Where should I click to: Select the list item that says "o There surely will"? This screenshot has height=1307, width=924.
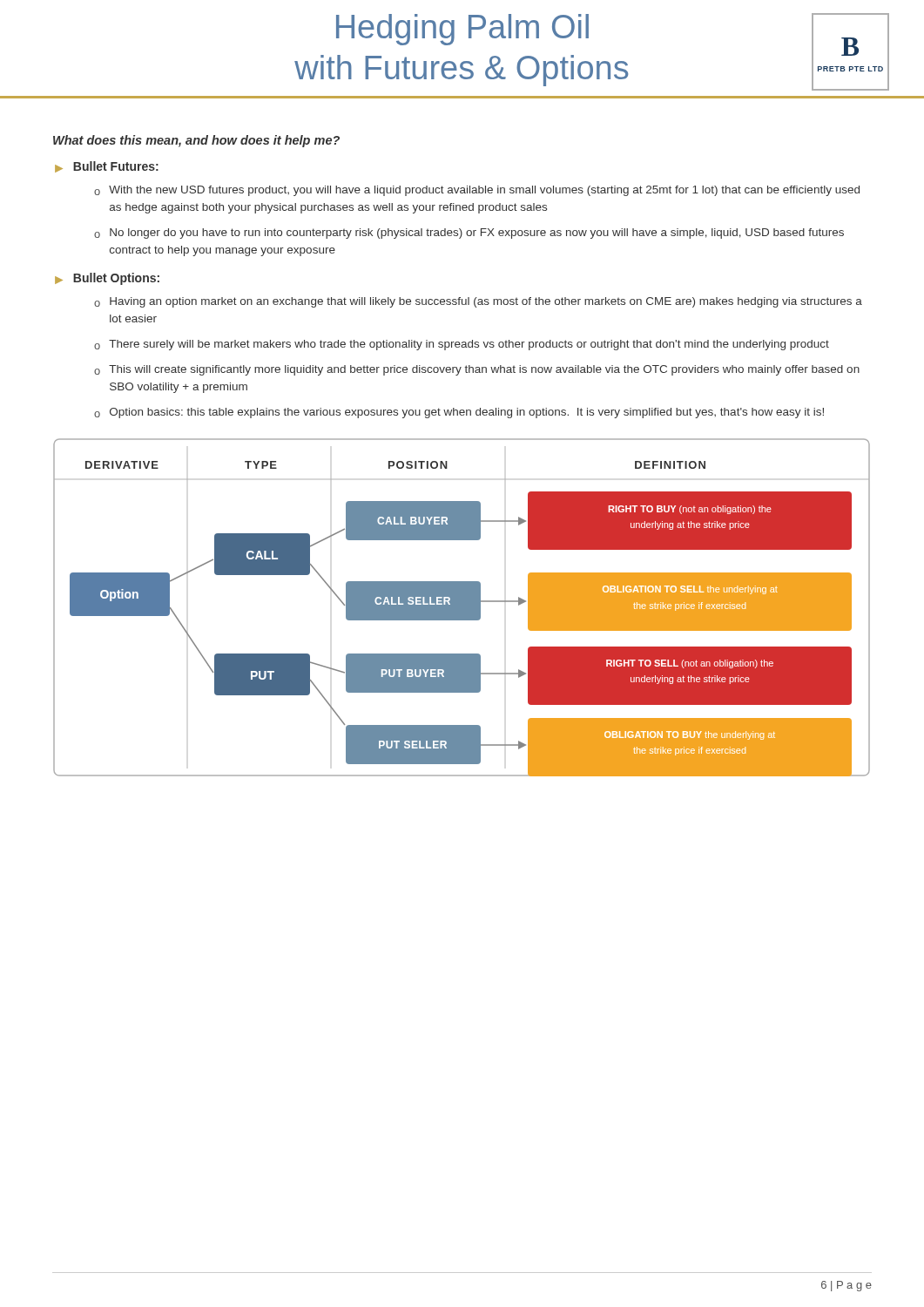click(461, 344)
